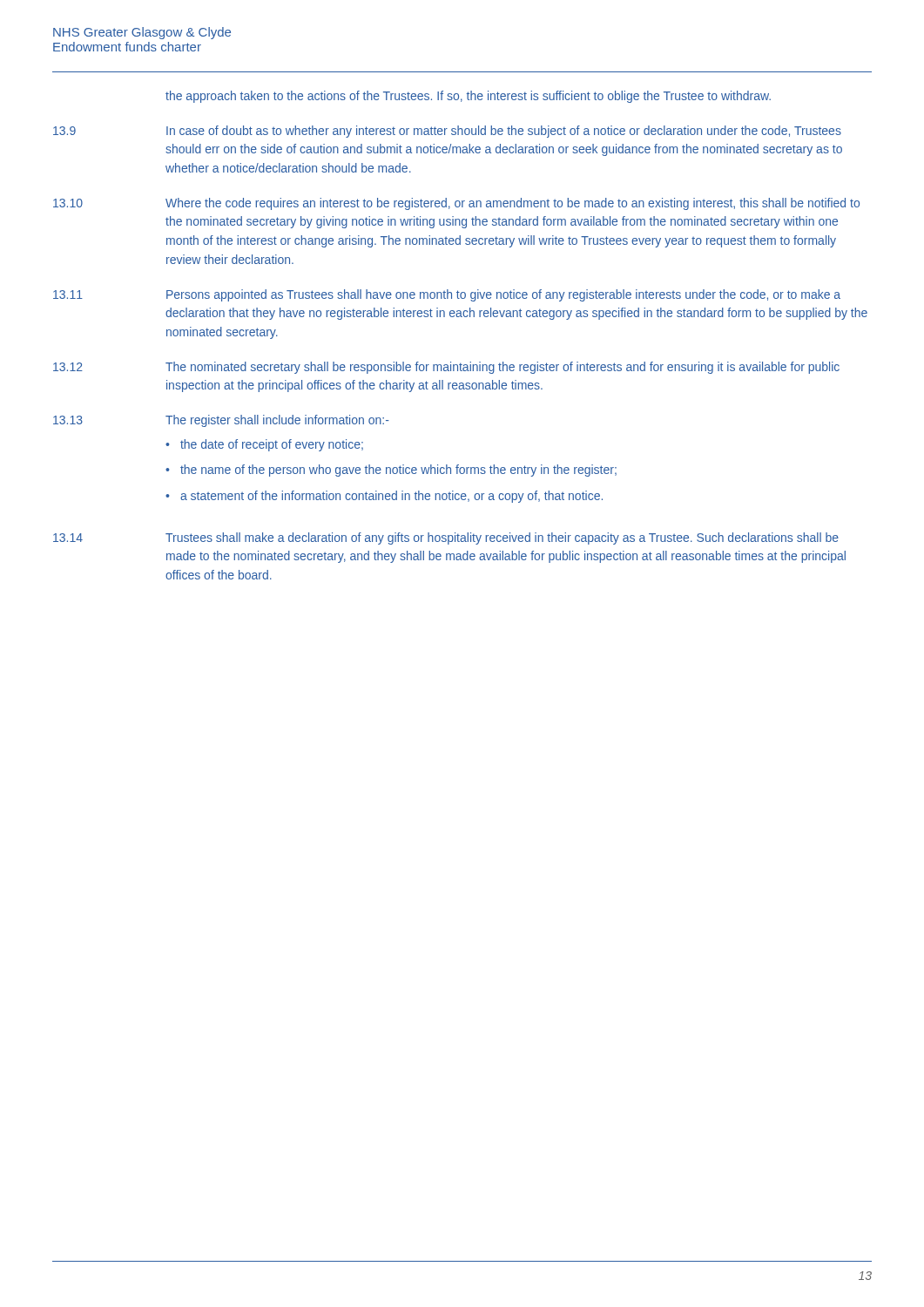This screenshot has height=1307, width=924.
Task: Select the text block with the text "11 Persons appointed as"
Action: [462, 314]
